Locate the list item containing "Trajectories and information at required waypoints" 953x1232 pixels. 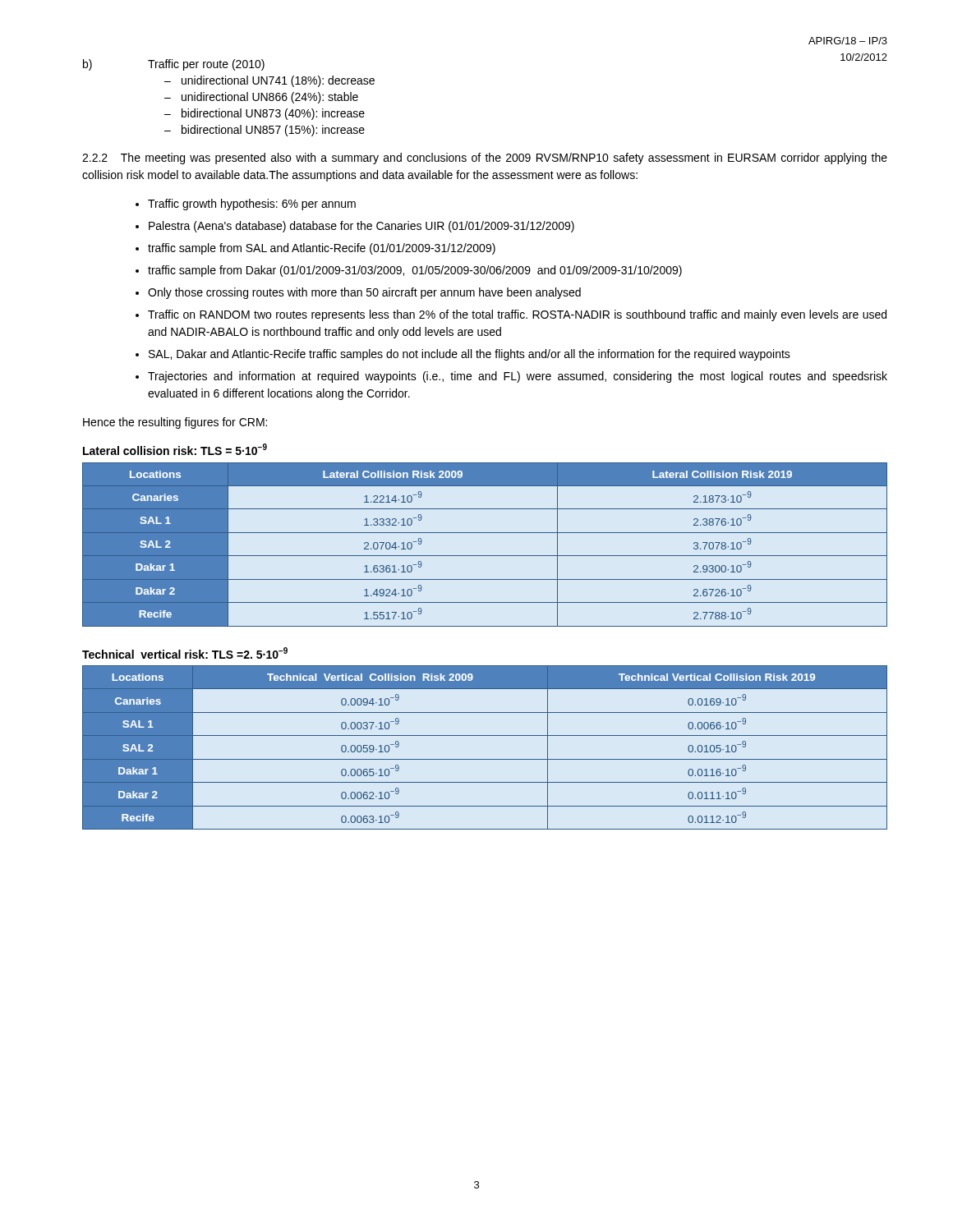click(x=518, y=385)
